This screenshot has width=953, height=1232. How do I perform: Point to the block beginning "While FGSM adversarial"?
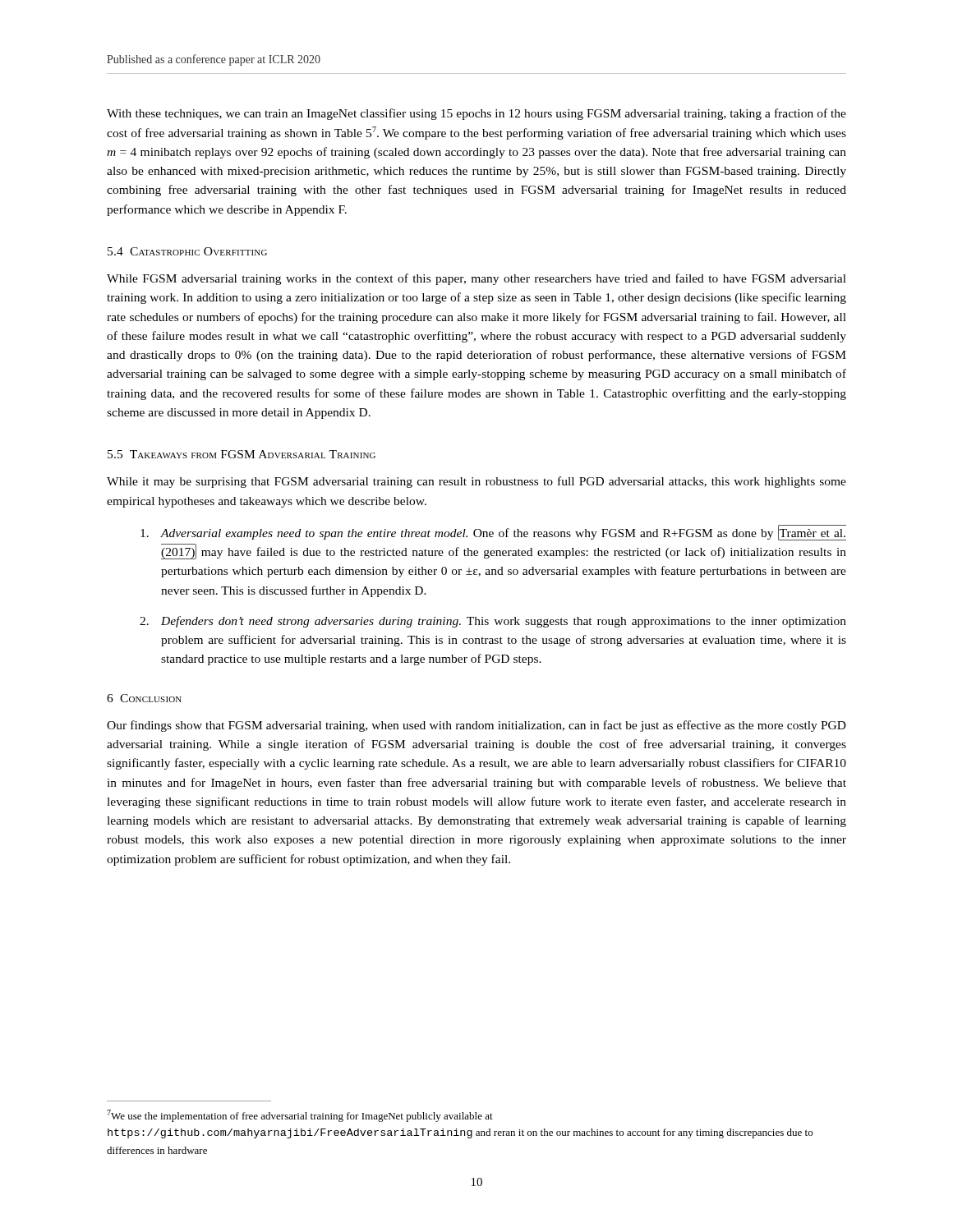tap(476, 345)
